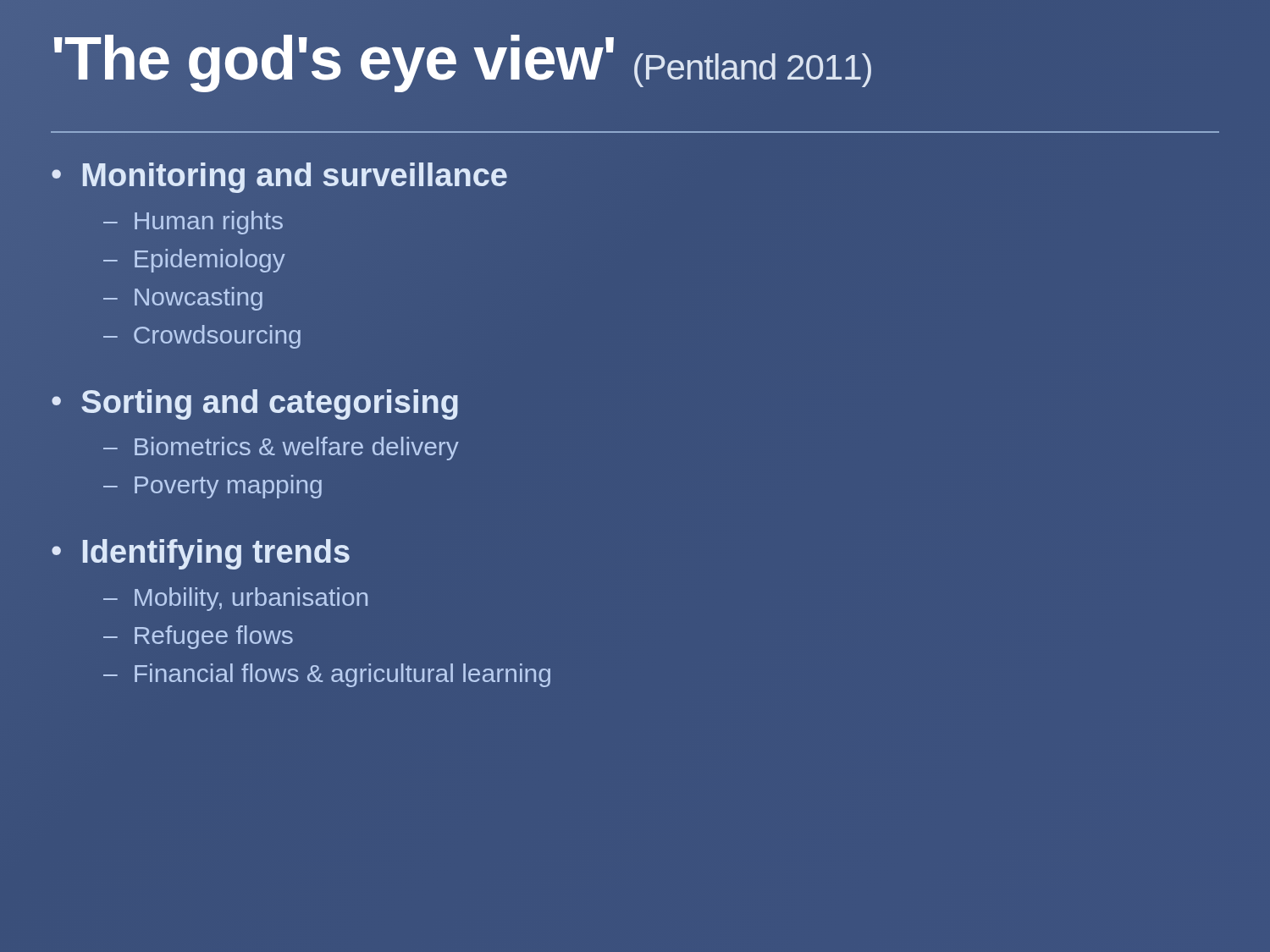Select the passage starting "– Biometrics & welfare"
The height and width of the screenshot is (952, 1270).
[x=281, y=447]
